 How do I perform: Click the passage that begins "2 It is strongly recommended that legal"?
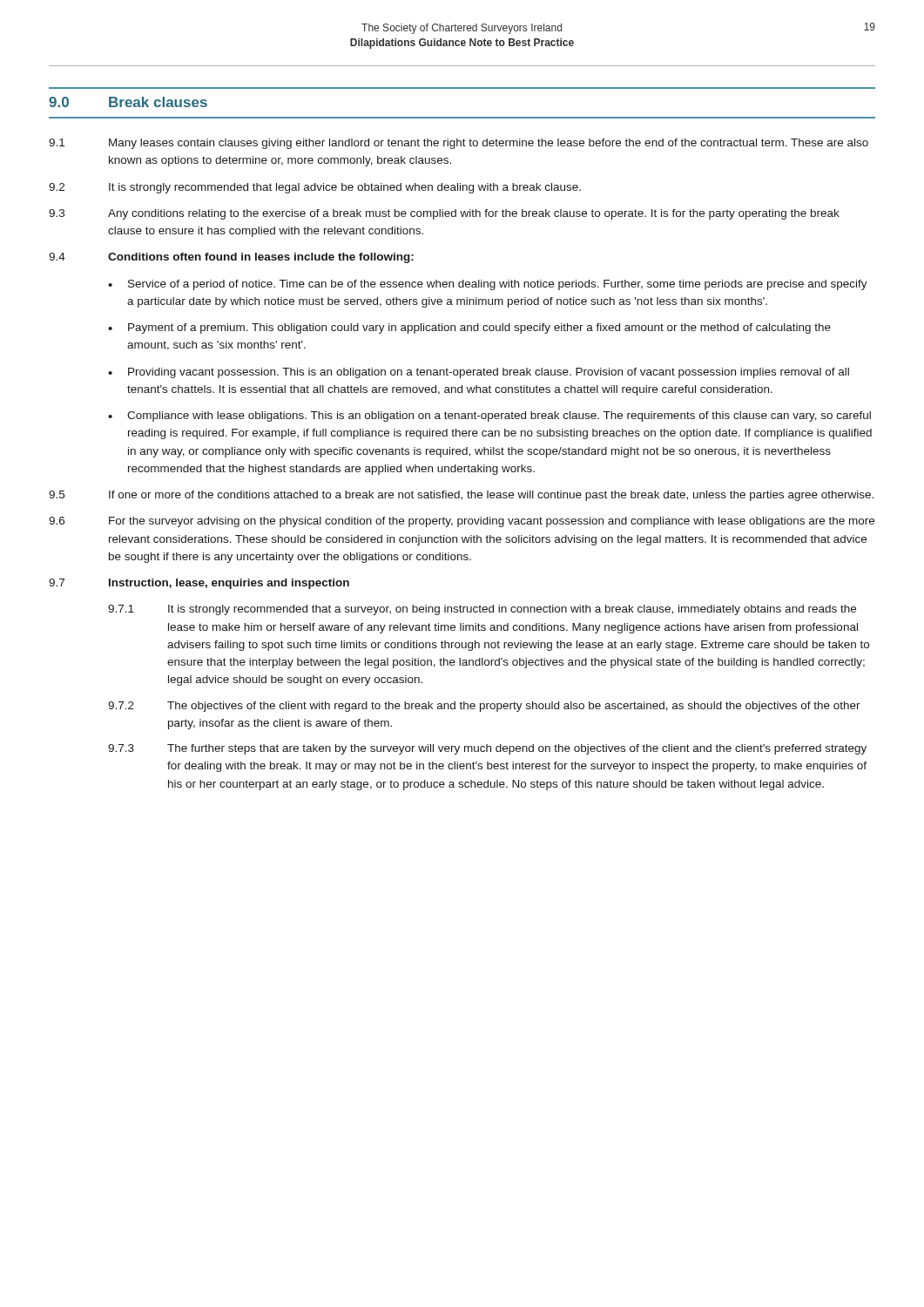pos(462,187)
